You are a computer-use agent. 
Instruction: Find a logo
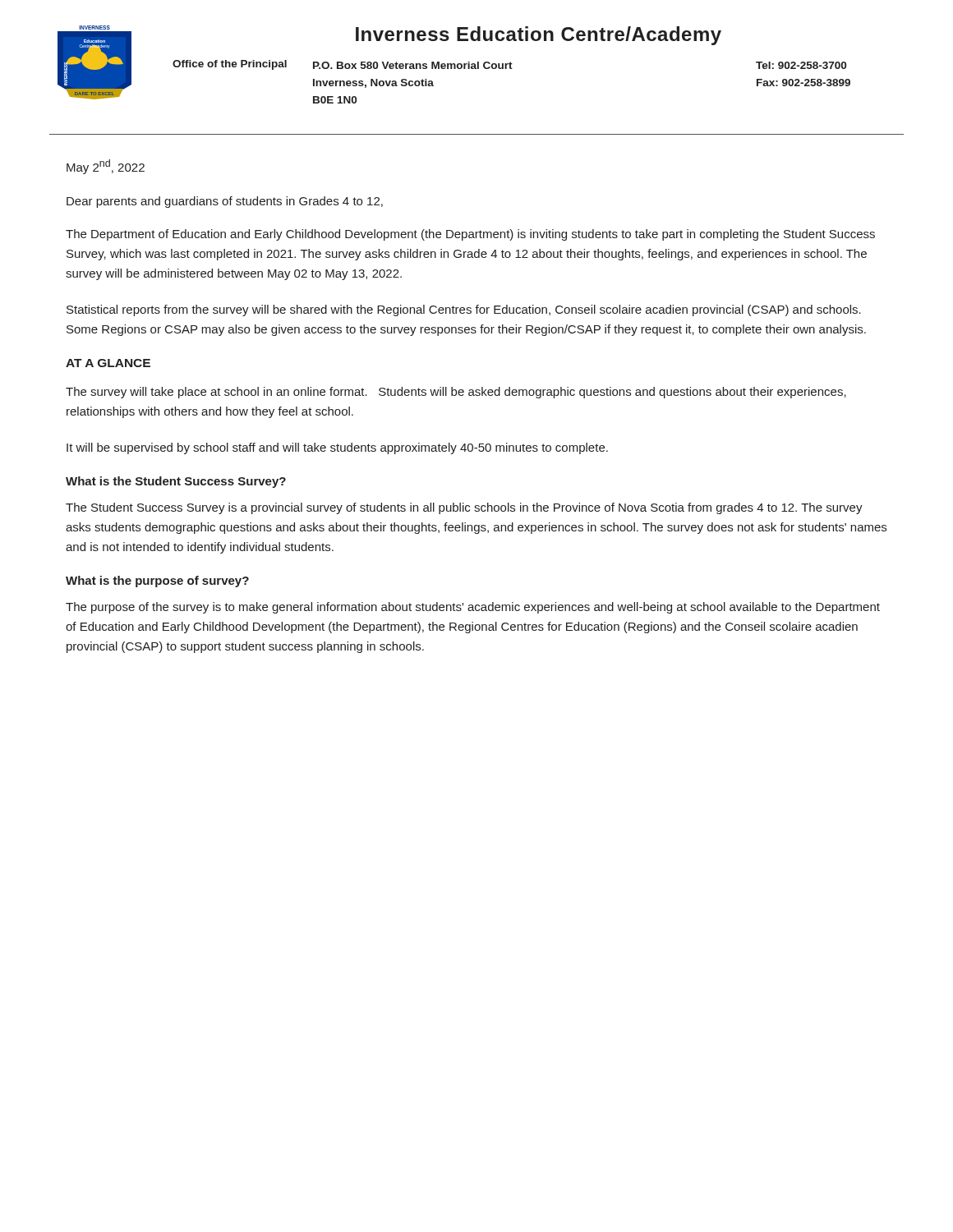(x=99, y=69)
